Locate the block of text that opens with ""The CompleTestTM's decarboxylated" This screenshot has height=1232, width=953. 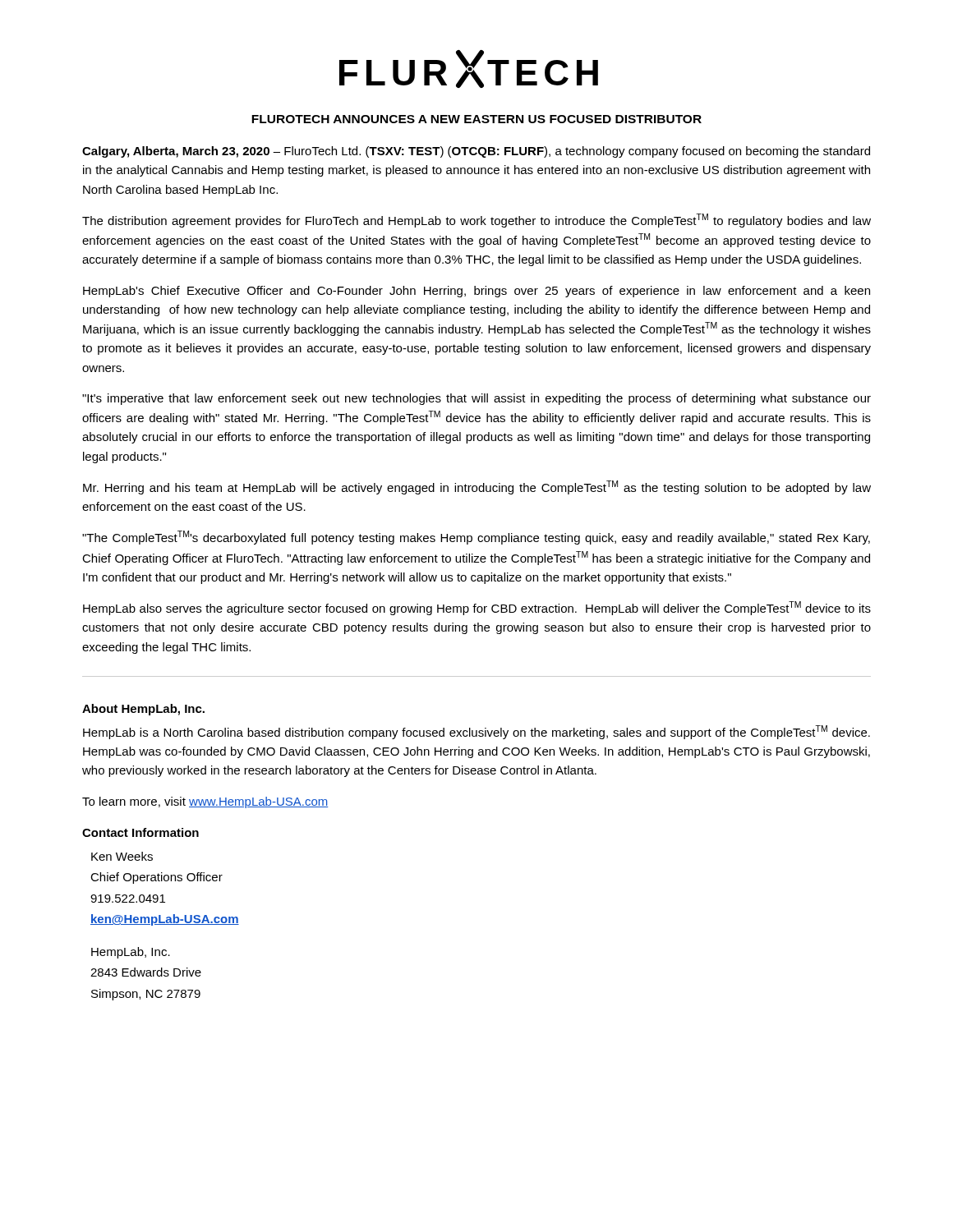click(x=476, y=556)
